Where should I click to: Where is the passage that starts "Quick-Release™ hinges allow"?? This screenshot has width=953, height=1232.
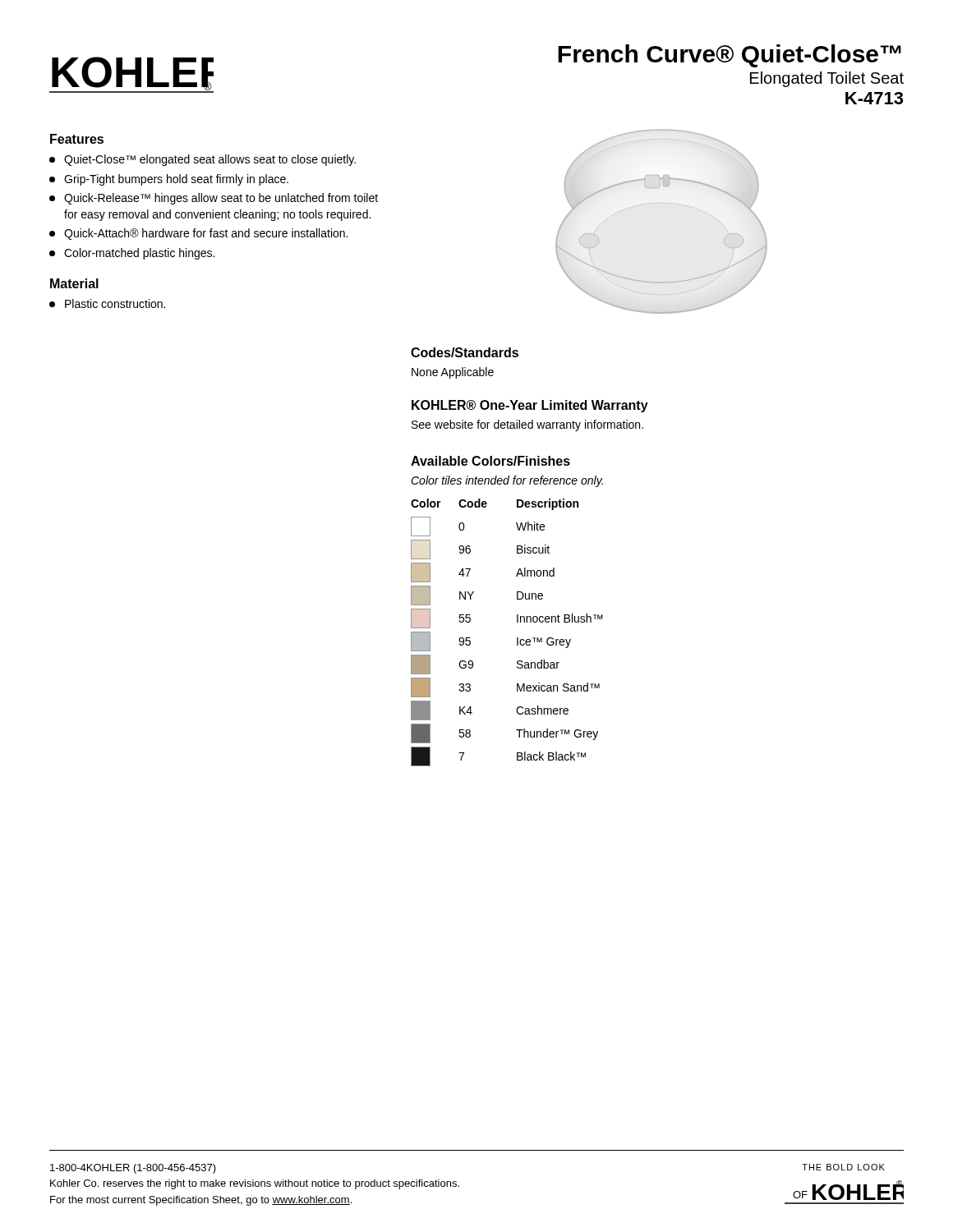[222, 207]
